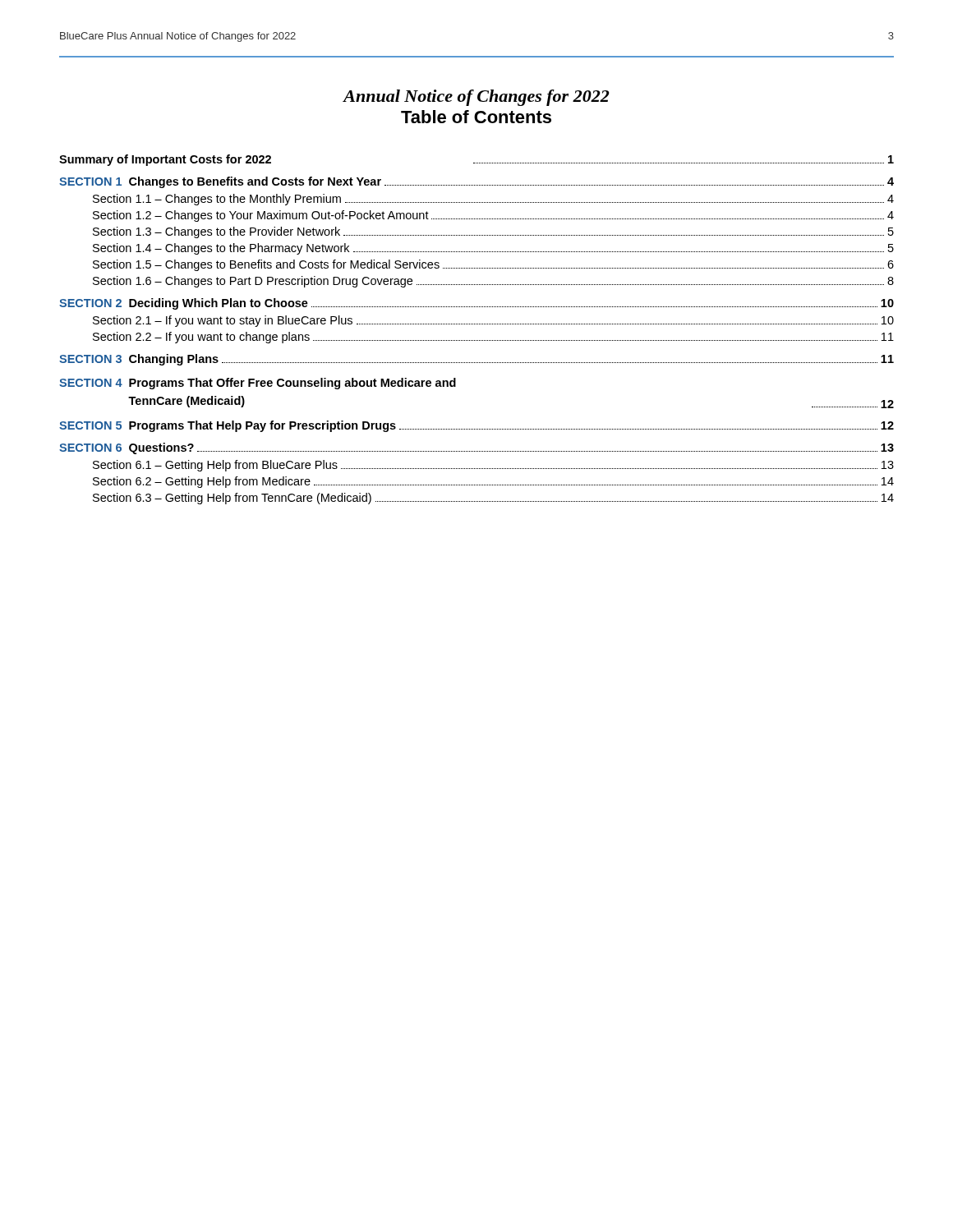The image size is (953, 1232).
Task: Click on the region starting "Section 1.4 – Changes to the"
Action: (493, 248)
